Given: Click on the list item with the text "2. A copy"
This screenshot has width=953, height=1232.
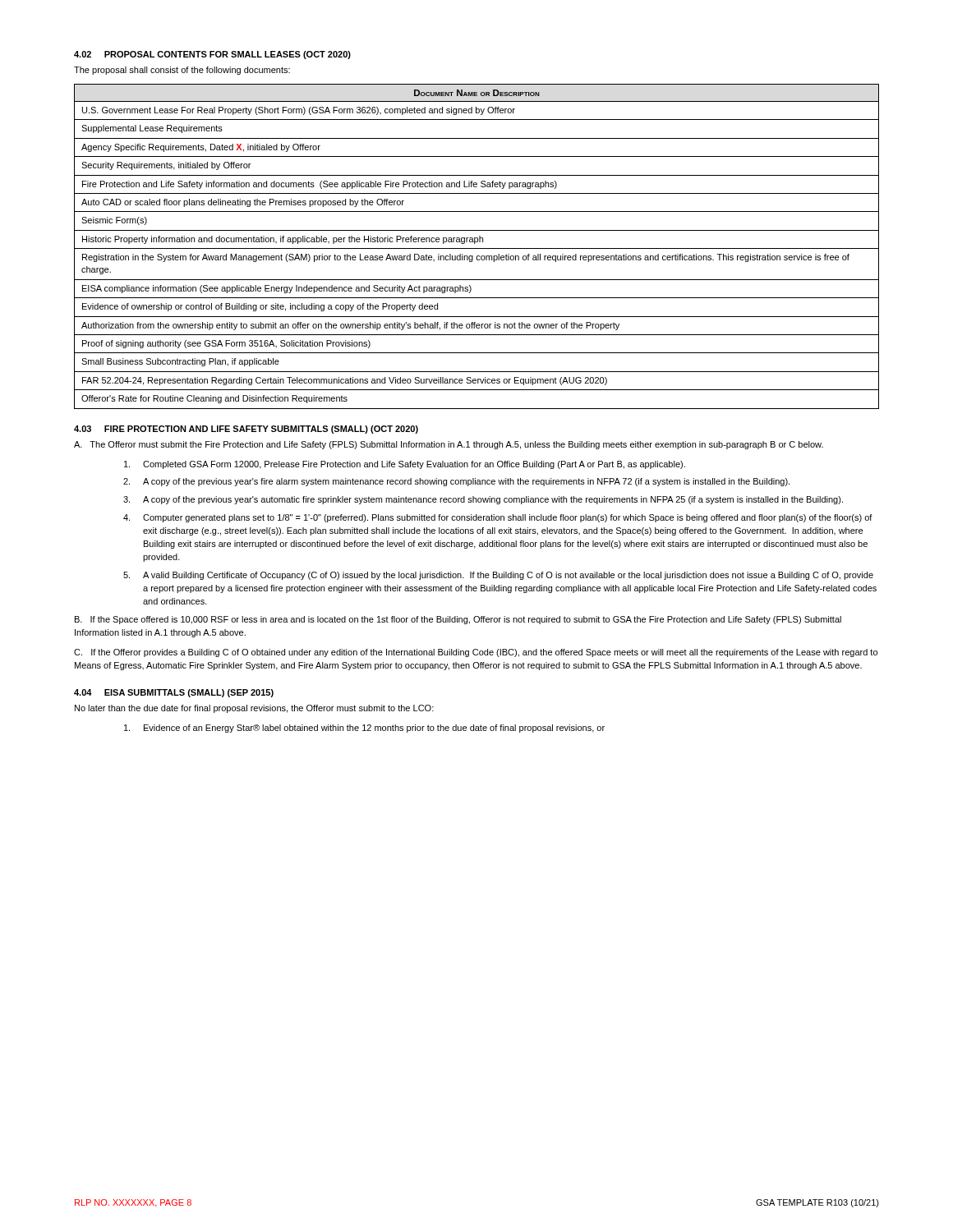Looking at the screenshot, I should point(501,482).
